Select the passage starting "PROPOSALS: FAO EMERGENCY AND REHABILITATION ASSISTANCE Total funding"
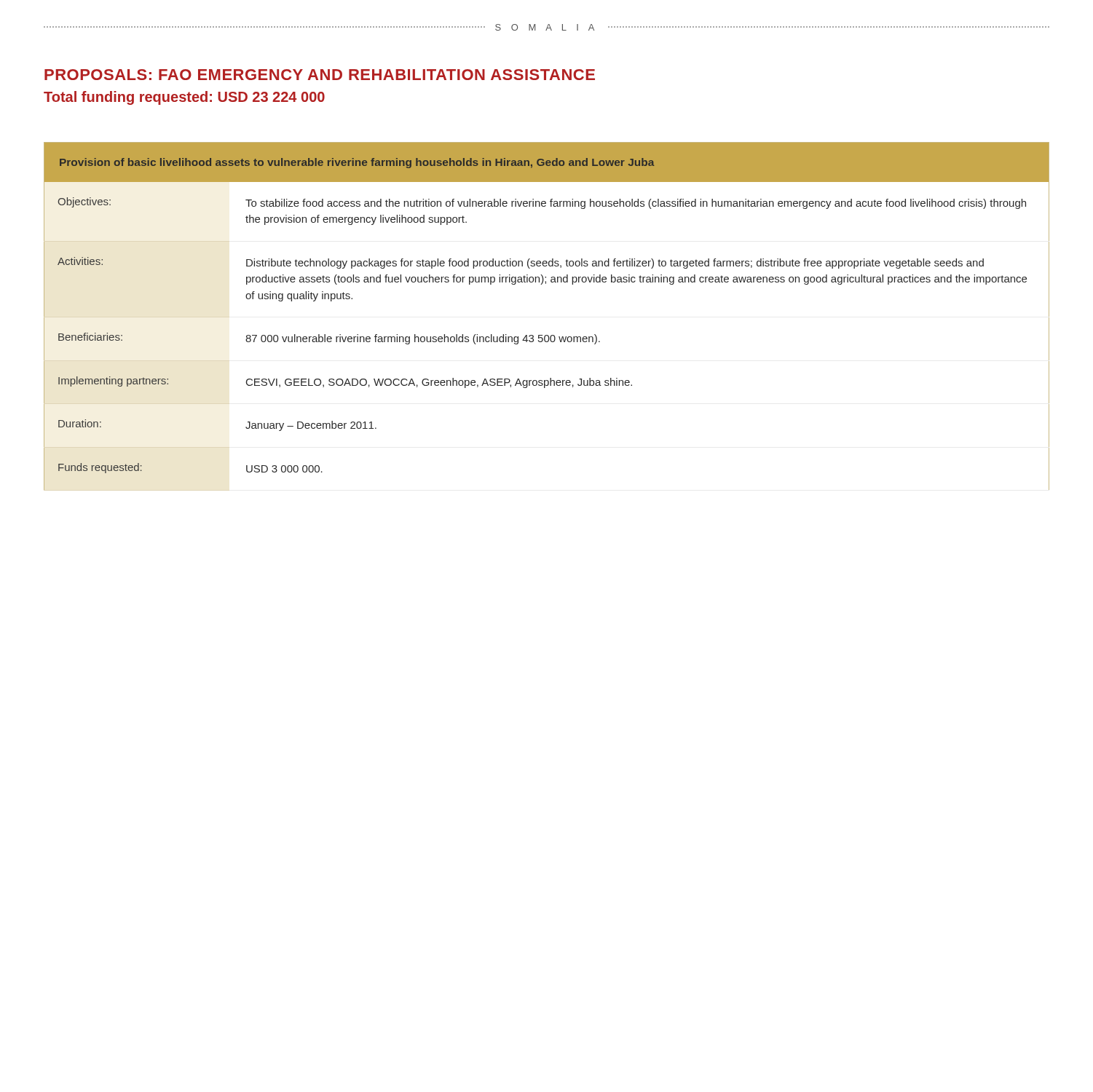This screenshot has width=1093, height=1092. tap(546, 86)
